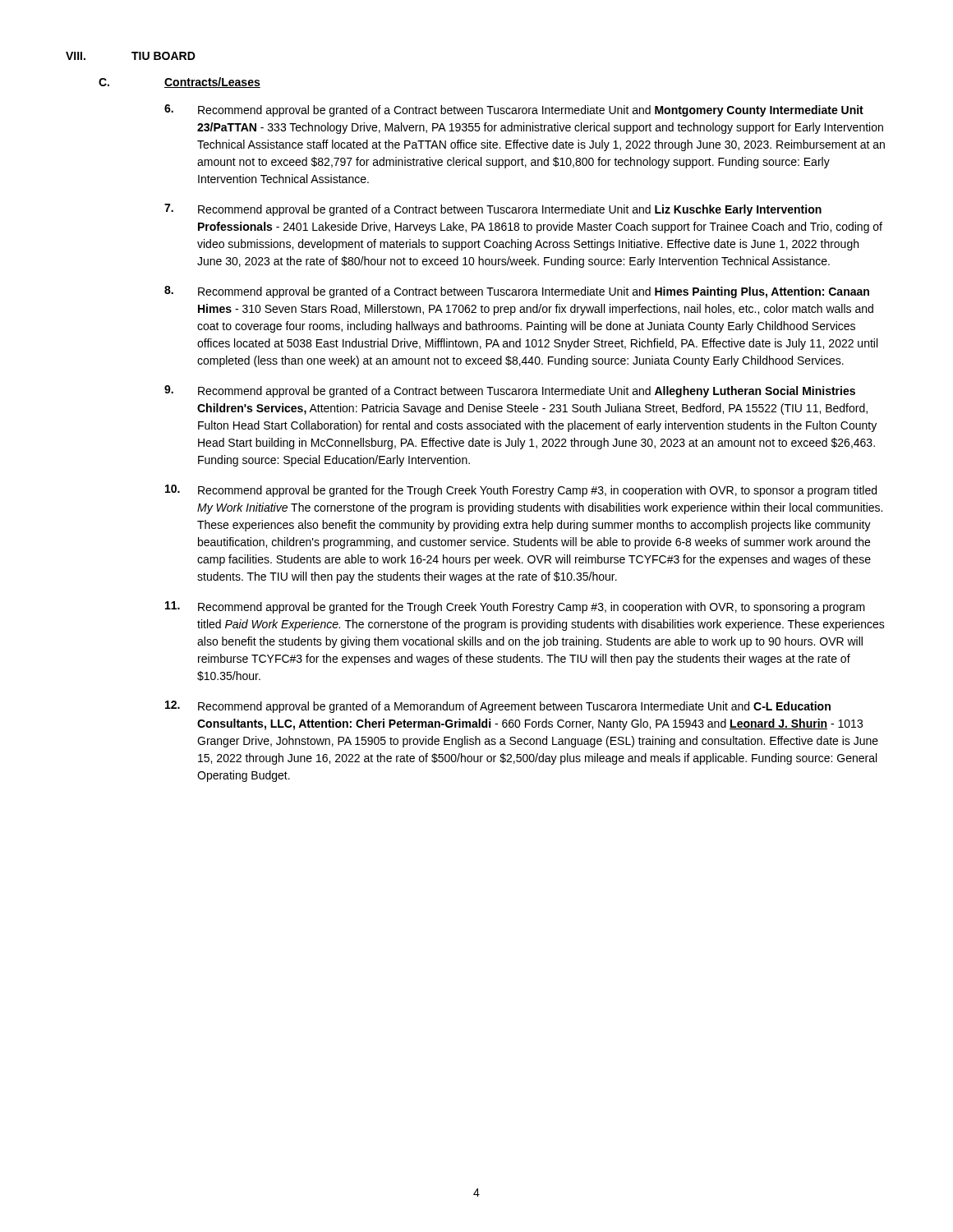The height and width of the screenshot is (1232, 953).
Task: Navigate to the passage starting "9. Recommend approval be granted of"
Action: tap(526, 426)
